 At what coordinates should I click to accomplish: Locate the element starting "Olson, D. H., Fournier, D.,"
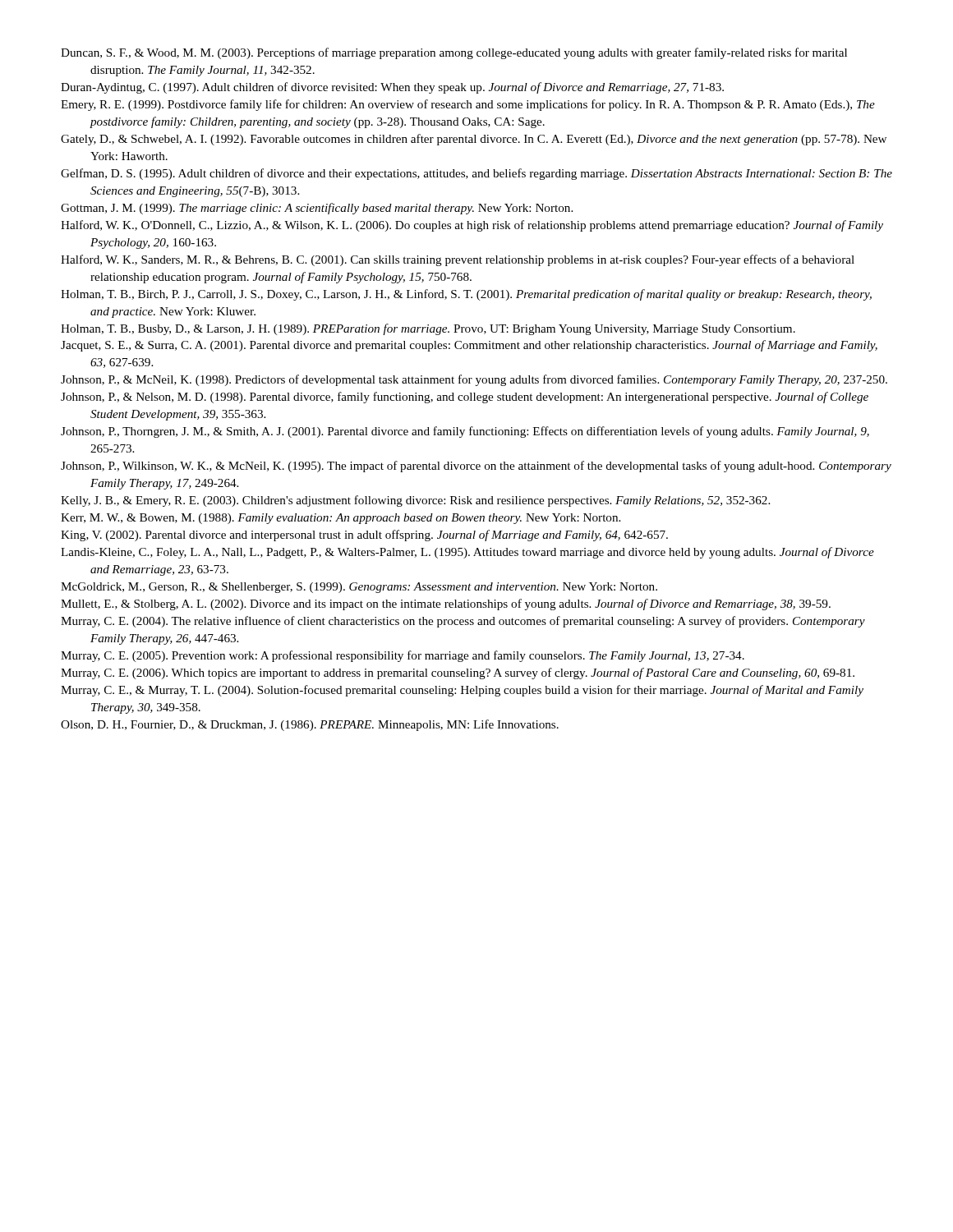(x=310, y=724)
